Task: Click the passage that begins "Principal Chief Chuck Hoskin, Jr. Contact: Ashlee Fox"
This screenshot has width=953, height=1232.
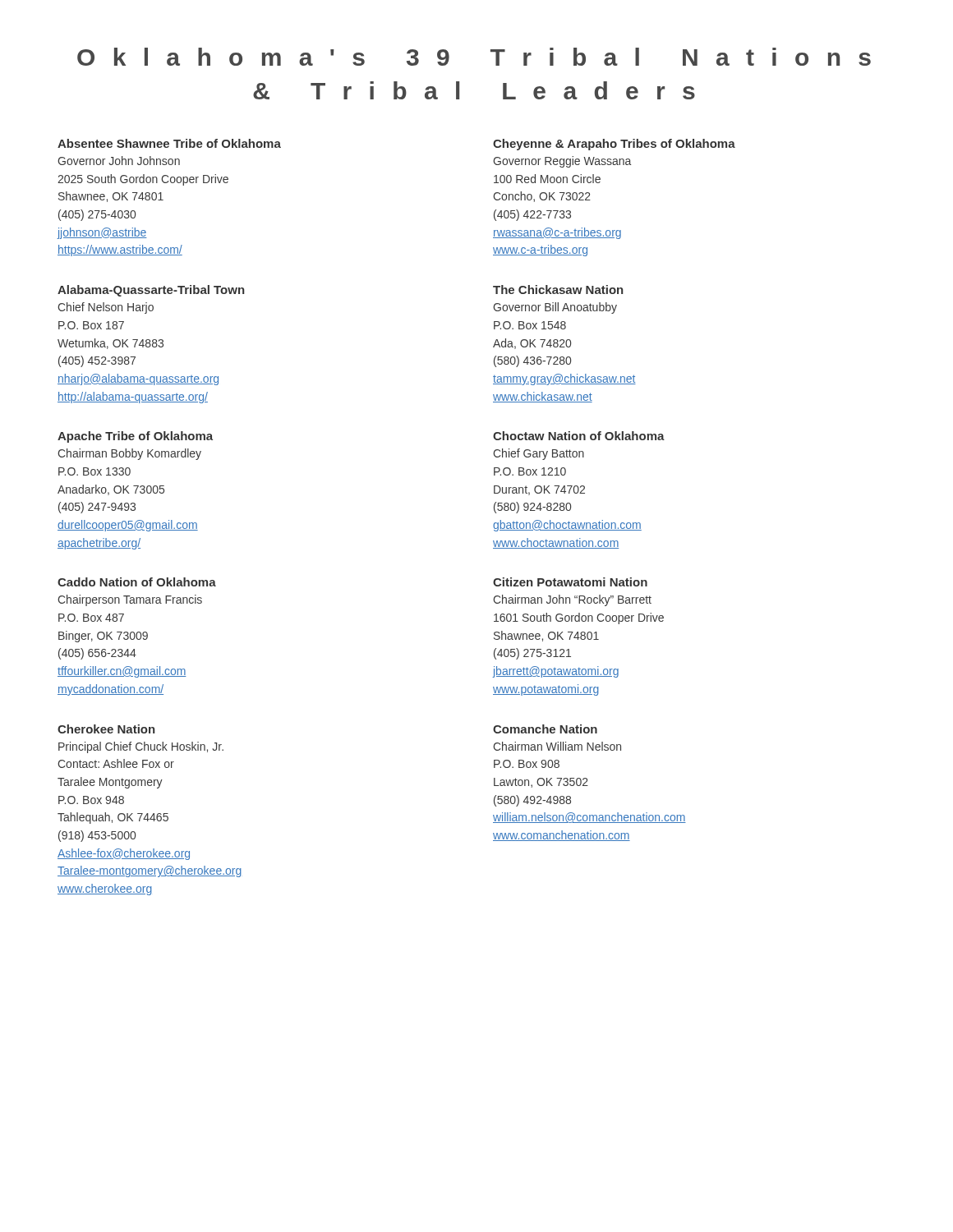Action: (141, 747)
